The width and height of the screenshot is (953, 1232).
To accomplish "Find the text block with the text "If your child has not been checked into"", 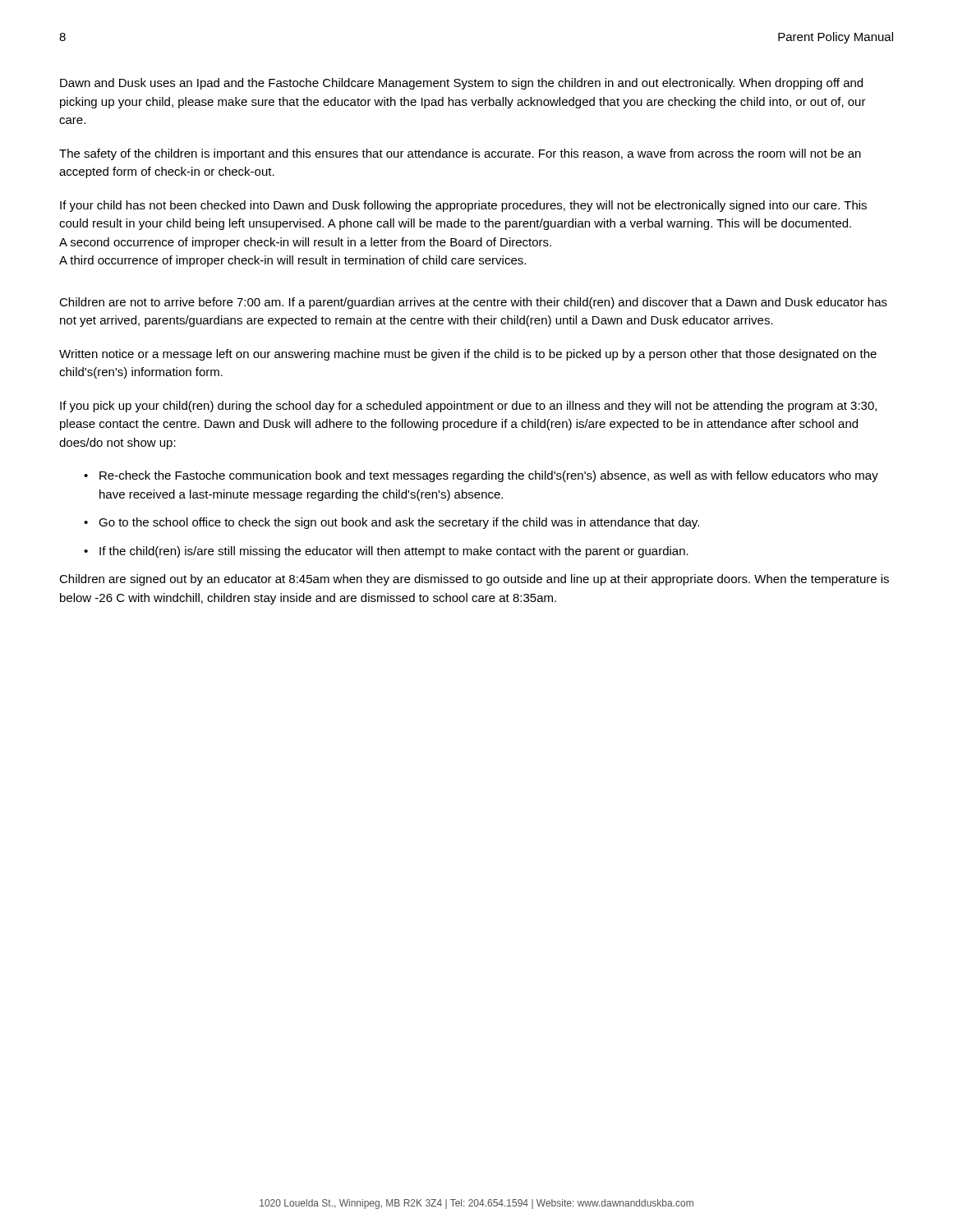I will click(x=463, y=232).
